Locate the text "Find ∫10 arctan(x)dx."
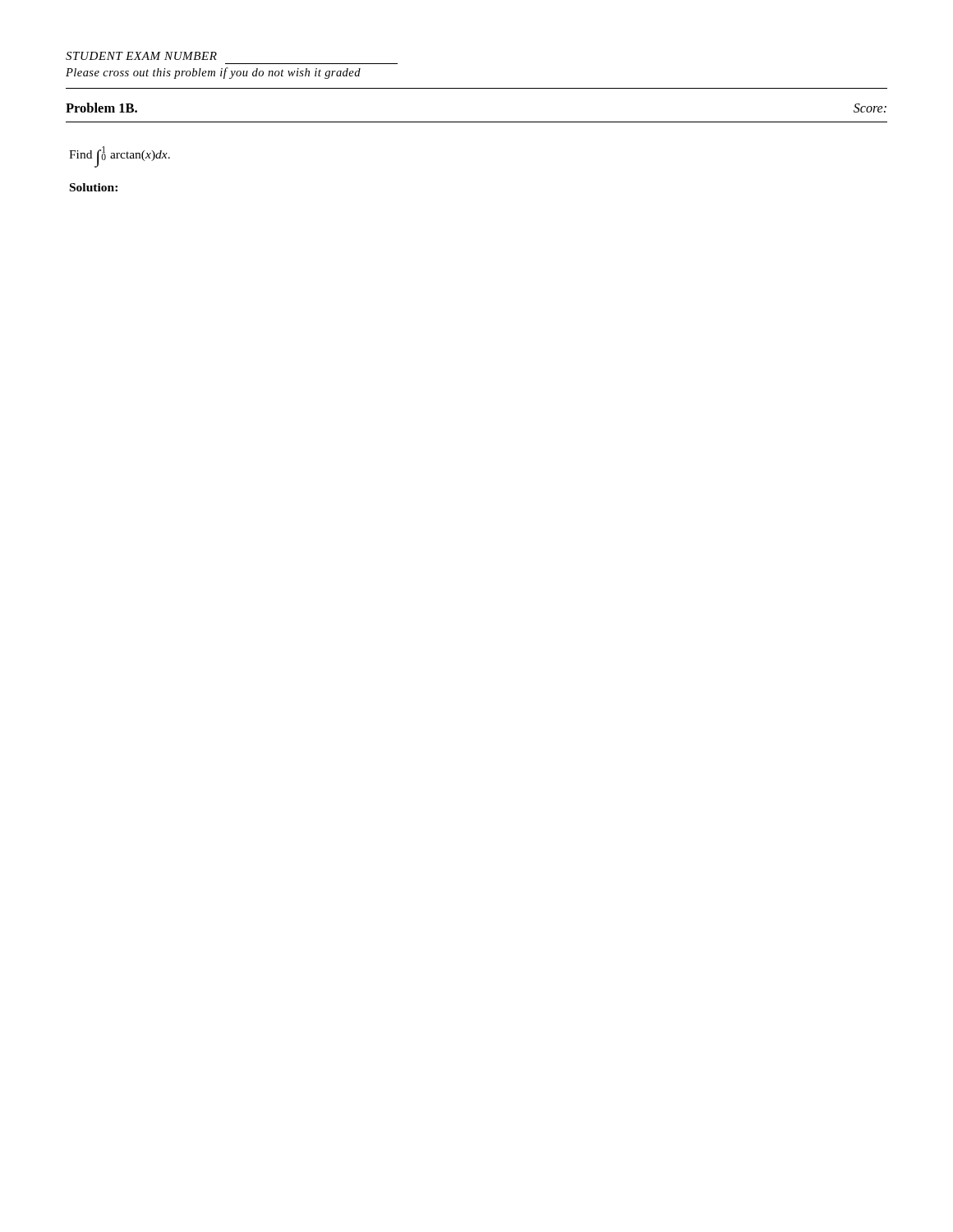 tap(120, 155)
